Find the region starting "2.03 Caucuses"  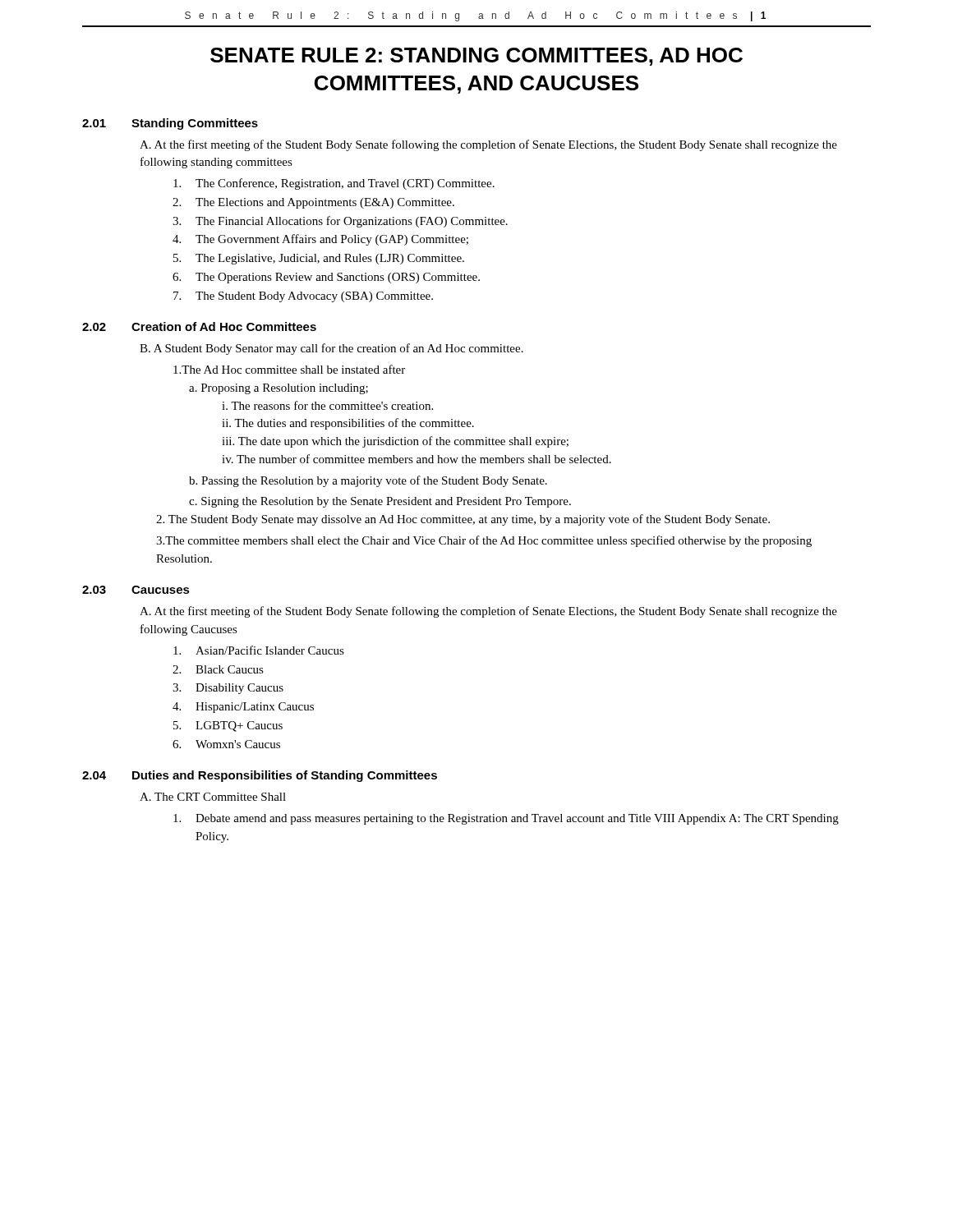[136, 590]
